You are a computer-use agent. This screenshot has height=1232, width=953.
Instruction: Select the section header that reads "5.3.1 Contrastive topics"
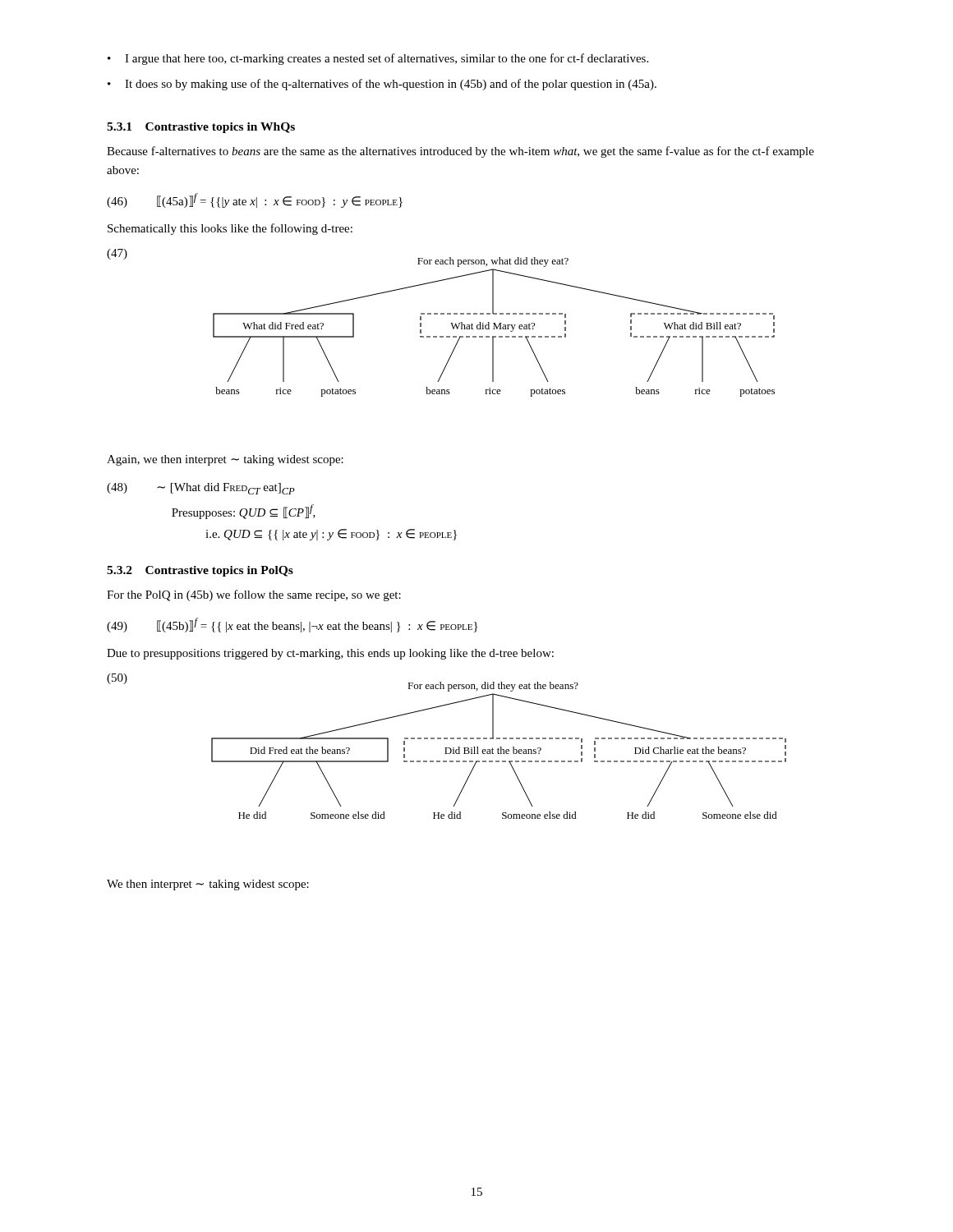[201, 126]
